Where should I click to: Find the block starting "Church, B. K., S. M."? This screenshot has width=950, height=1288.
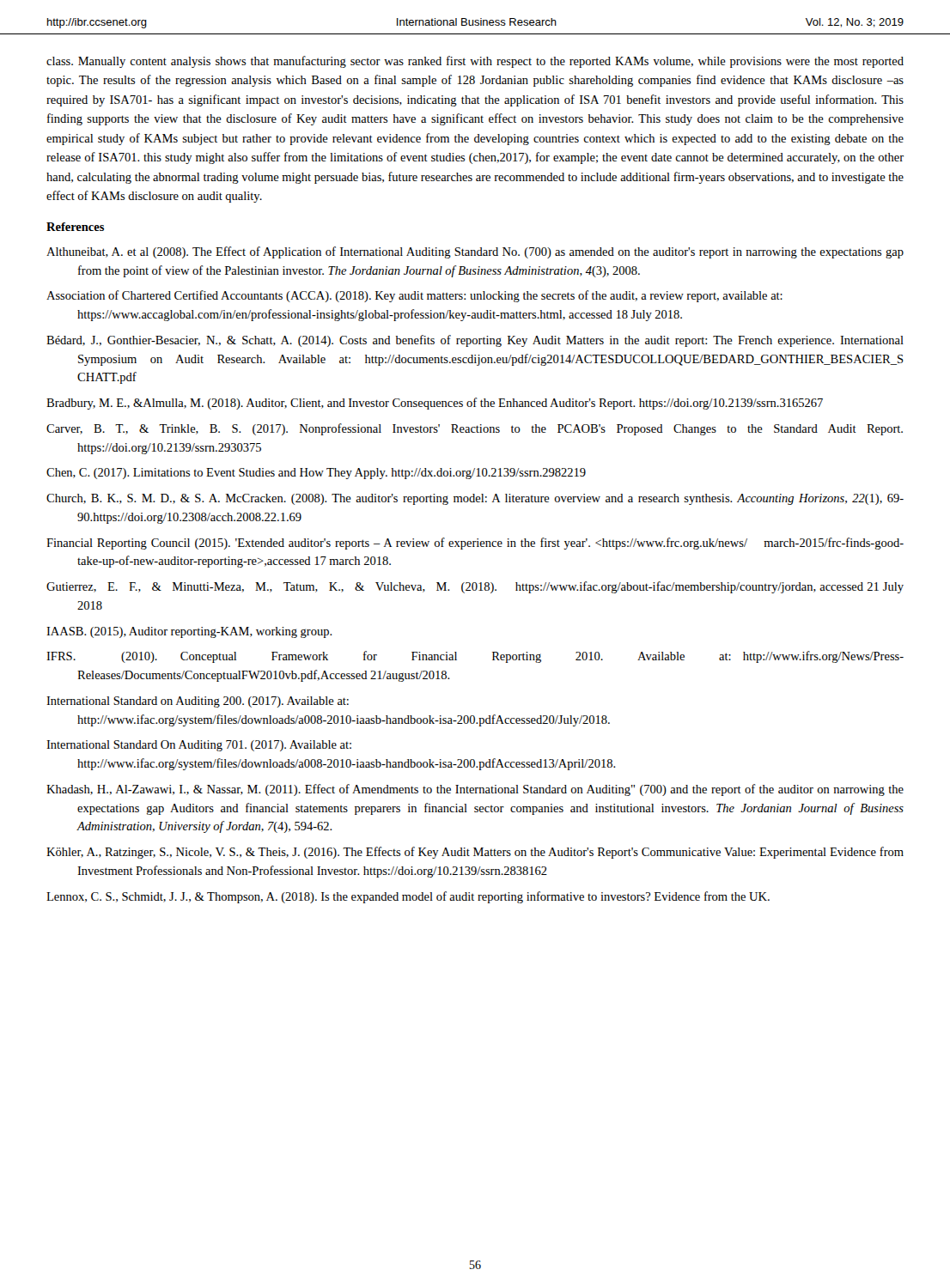pos(475,507)
